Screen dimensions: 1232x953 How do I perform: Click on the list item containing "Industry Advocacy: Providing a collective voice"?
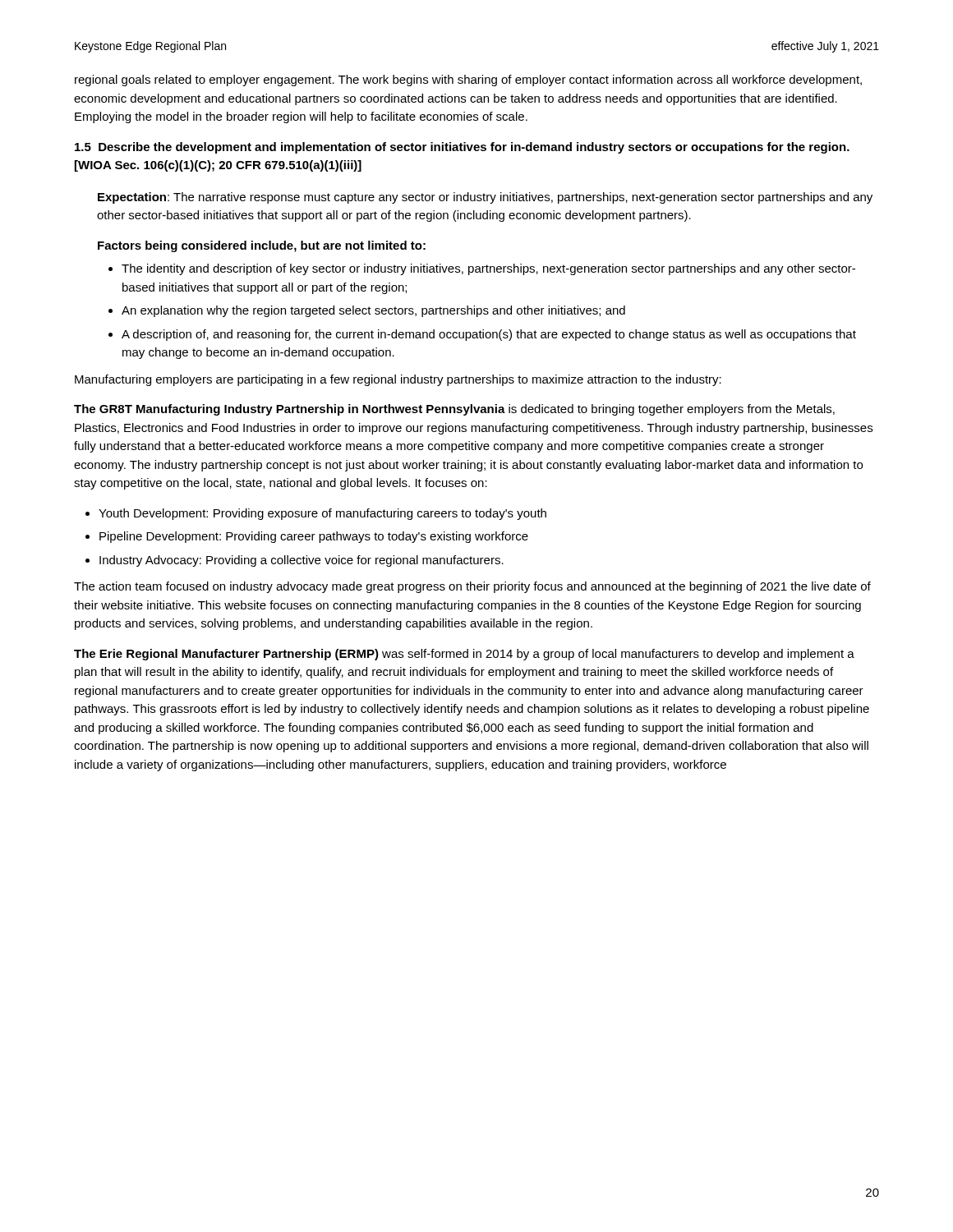click(x=301, y=559)
